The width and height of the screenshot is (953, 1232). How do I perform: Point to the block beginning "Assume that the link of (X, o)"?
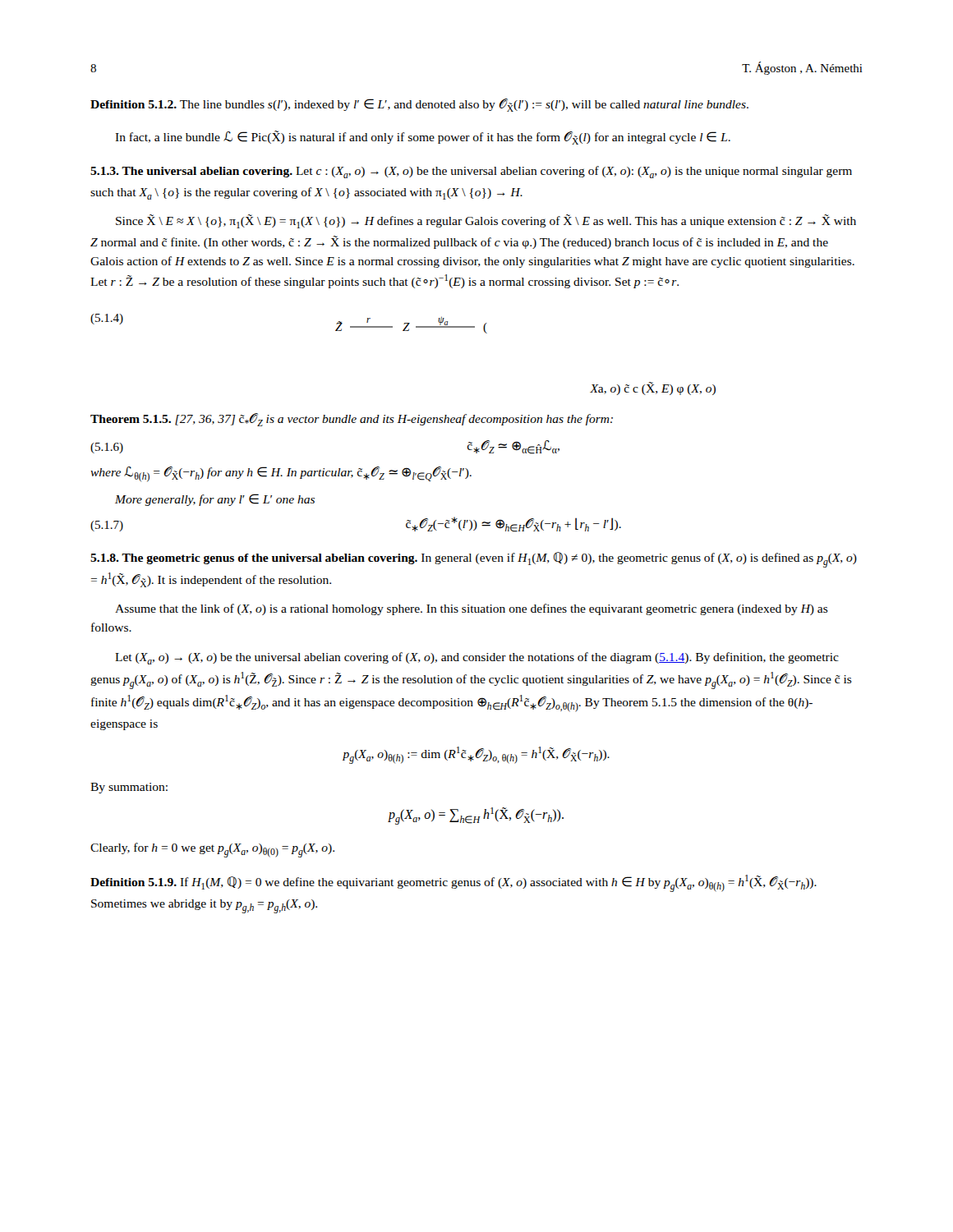coord(459,618)
